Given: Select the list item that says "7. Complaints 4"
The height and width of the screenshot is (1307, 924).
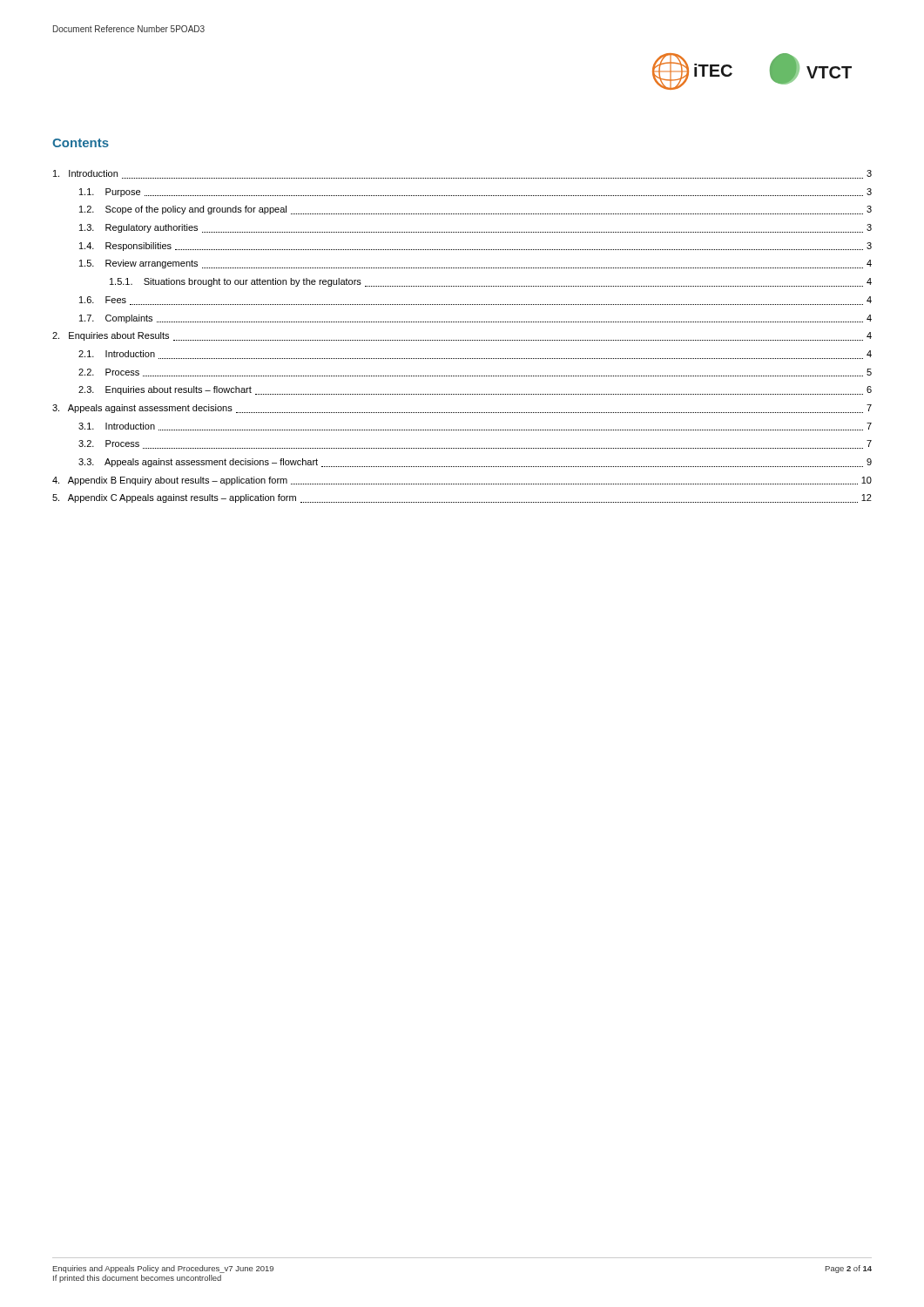Looking at the screenshot, I should pos(462,318).
